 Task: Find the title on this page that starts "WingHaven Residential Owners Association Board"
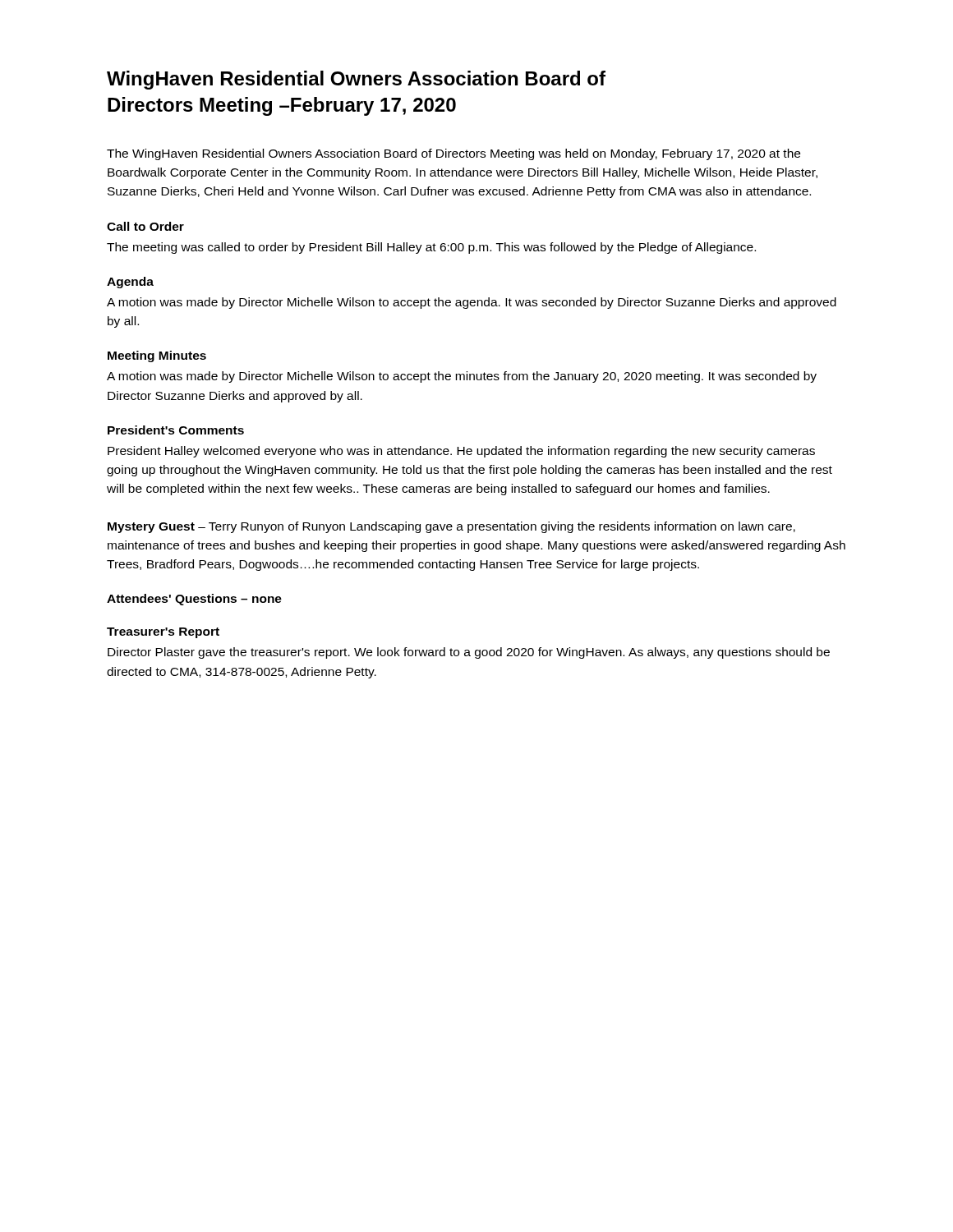pyautogui.click(x=356, y=92)
